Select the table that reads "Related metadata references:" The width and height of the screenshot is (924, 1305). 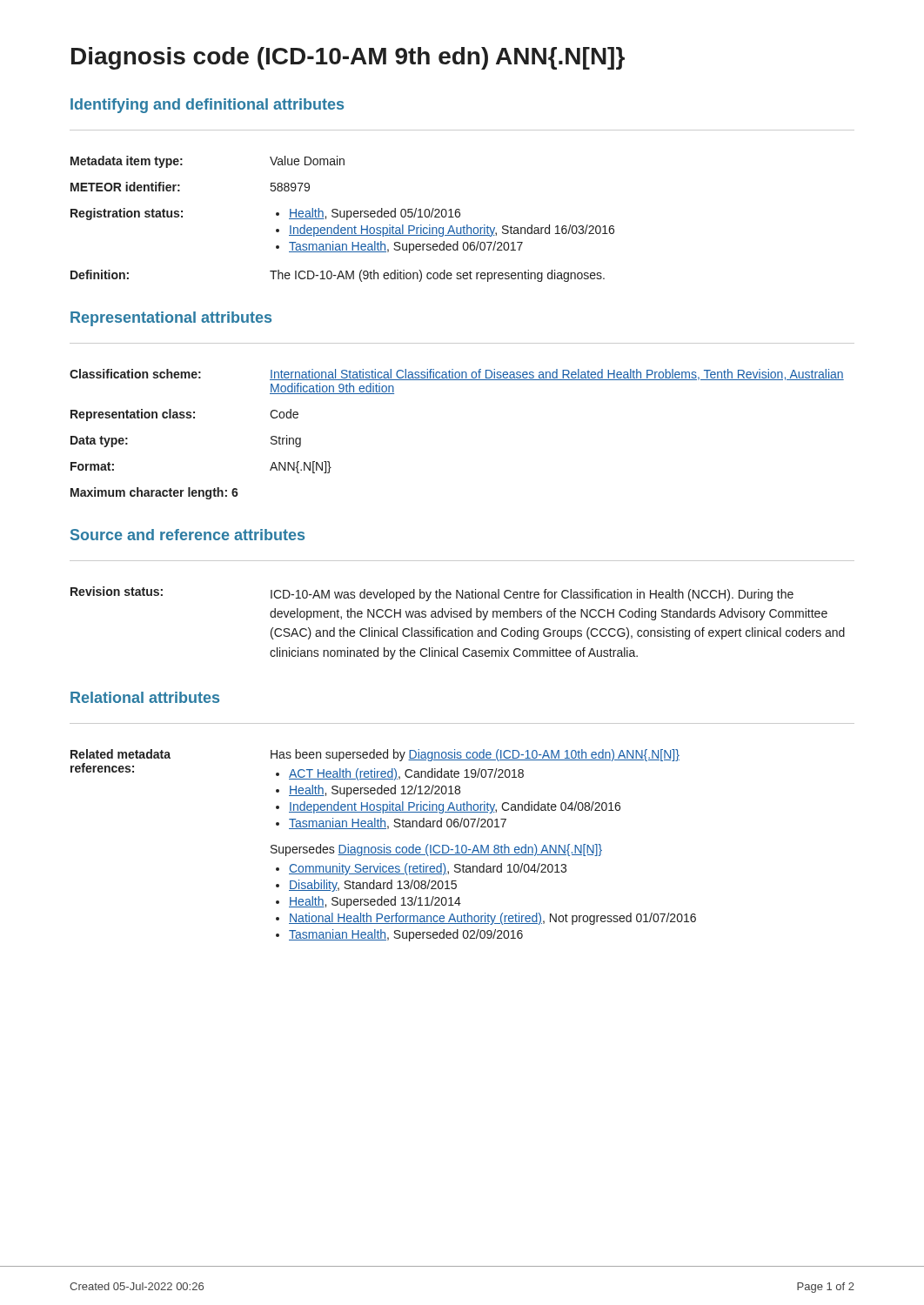tap(462, 846)
